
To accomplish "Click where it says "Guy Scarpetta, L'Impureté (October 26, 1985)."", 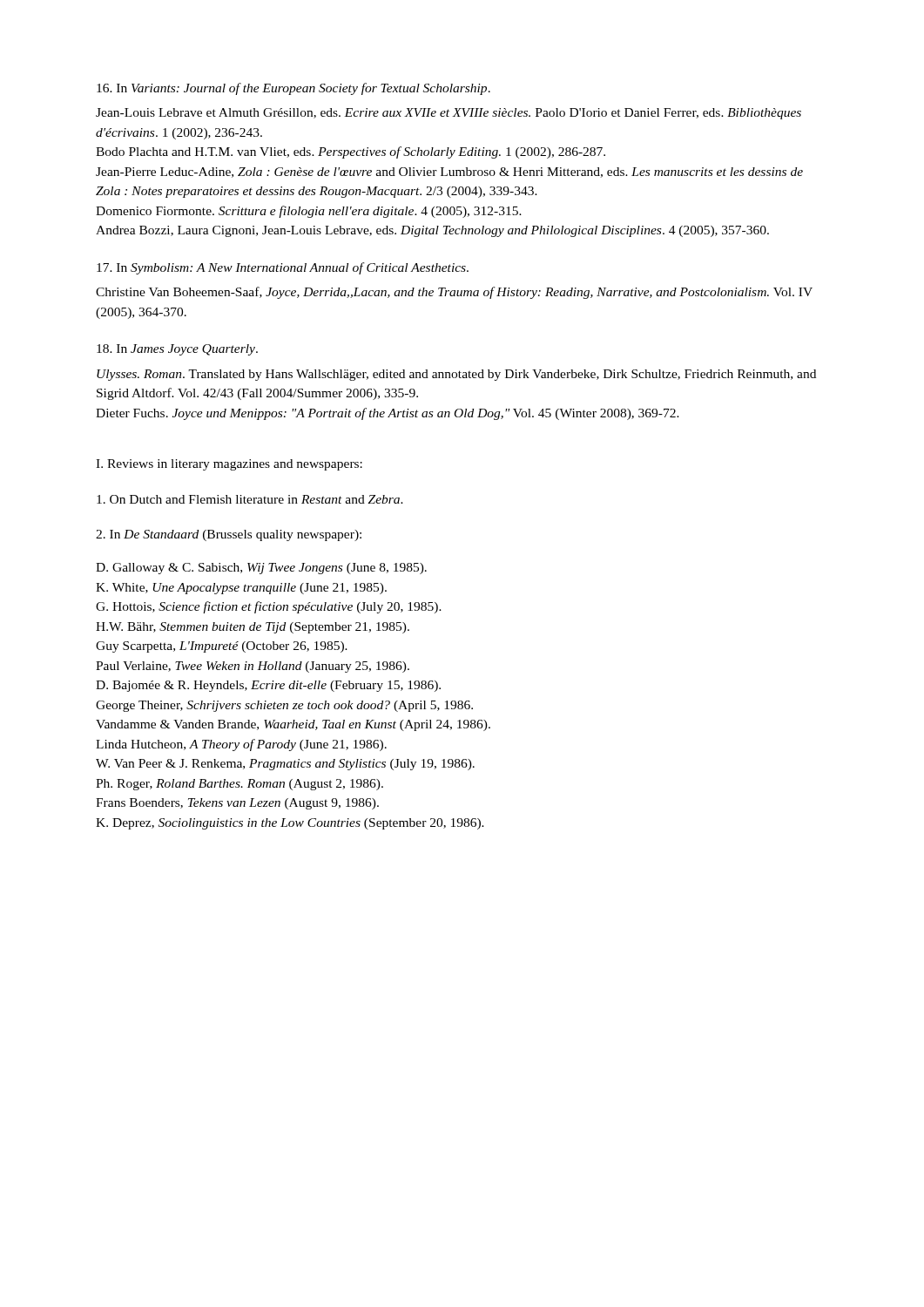I will click(x=222, y=645).
